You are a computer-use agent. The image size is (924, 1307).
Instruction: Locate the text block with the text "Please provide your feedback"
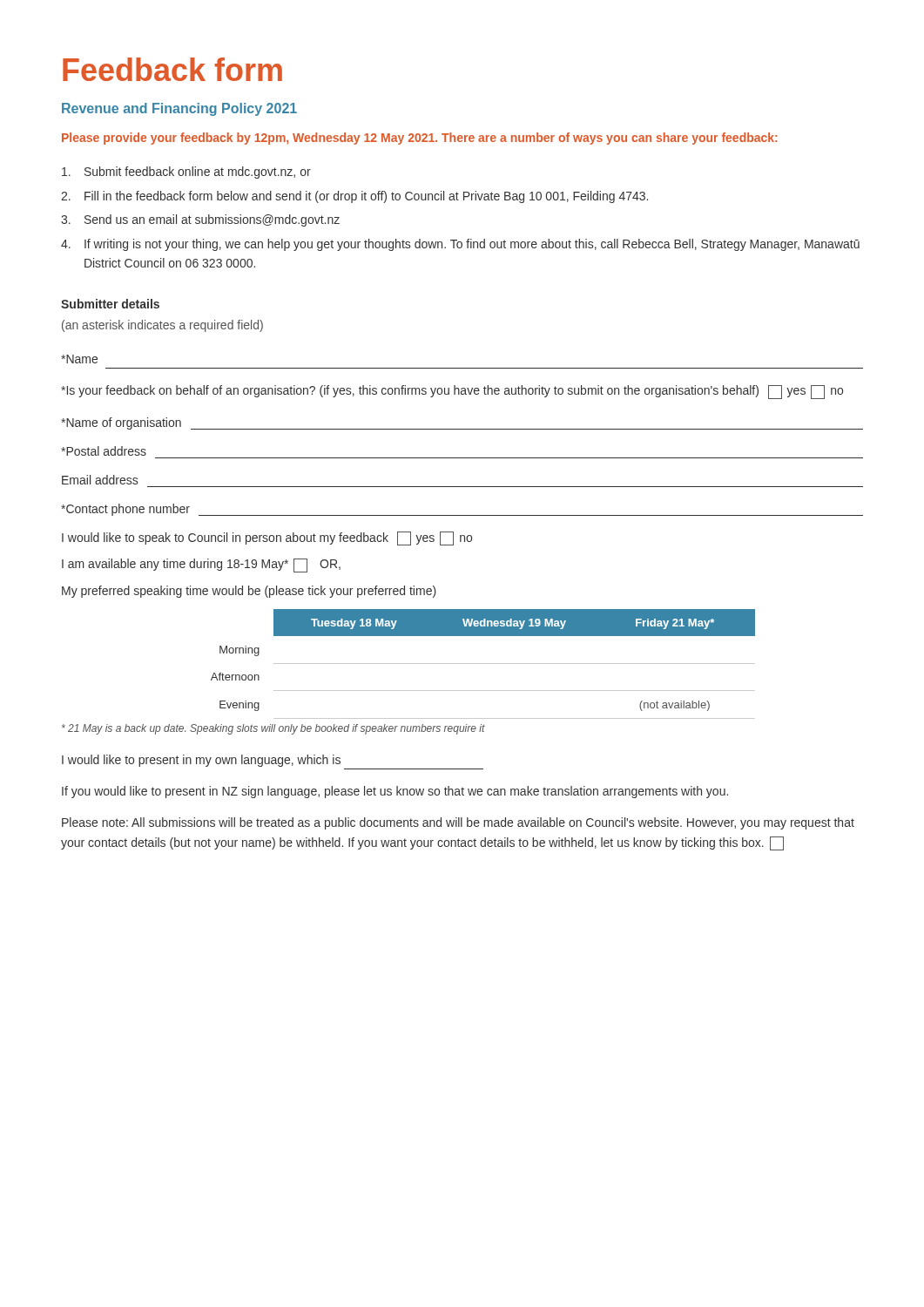pyautogui.click(x=462, y=138)
